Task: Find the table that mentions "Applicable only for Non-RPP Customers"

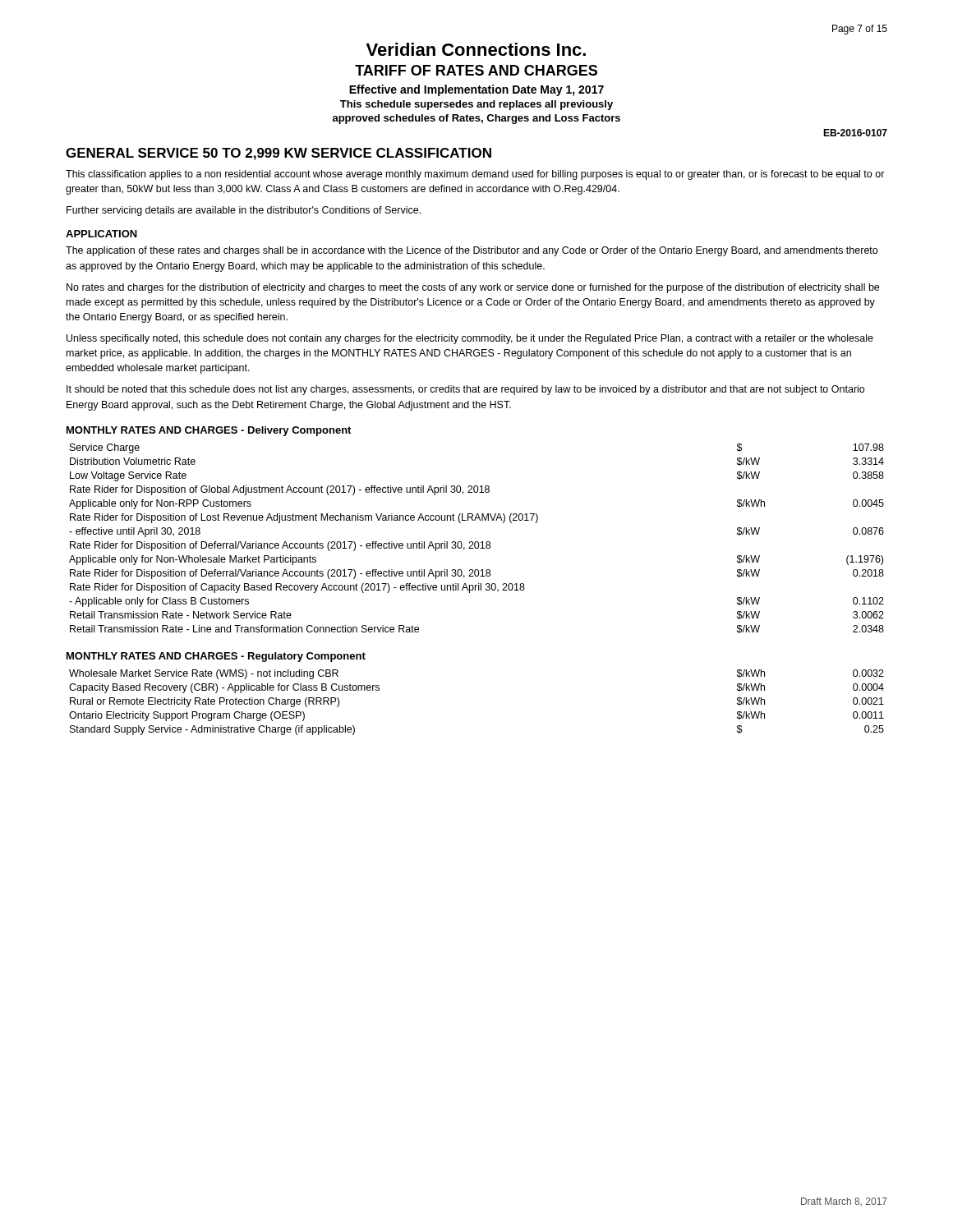Action: pos(476,539)
